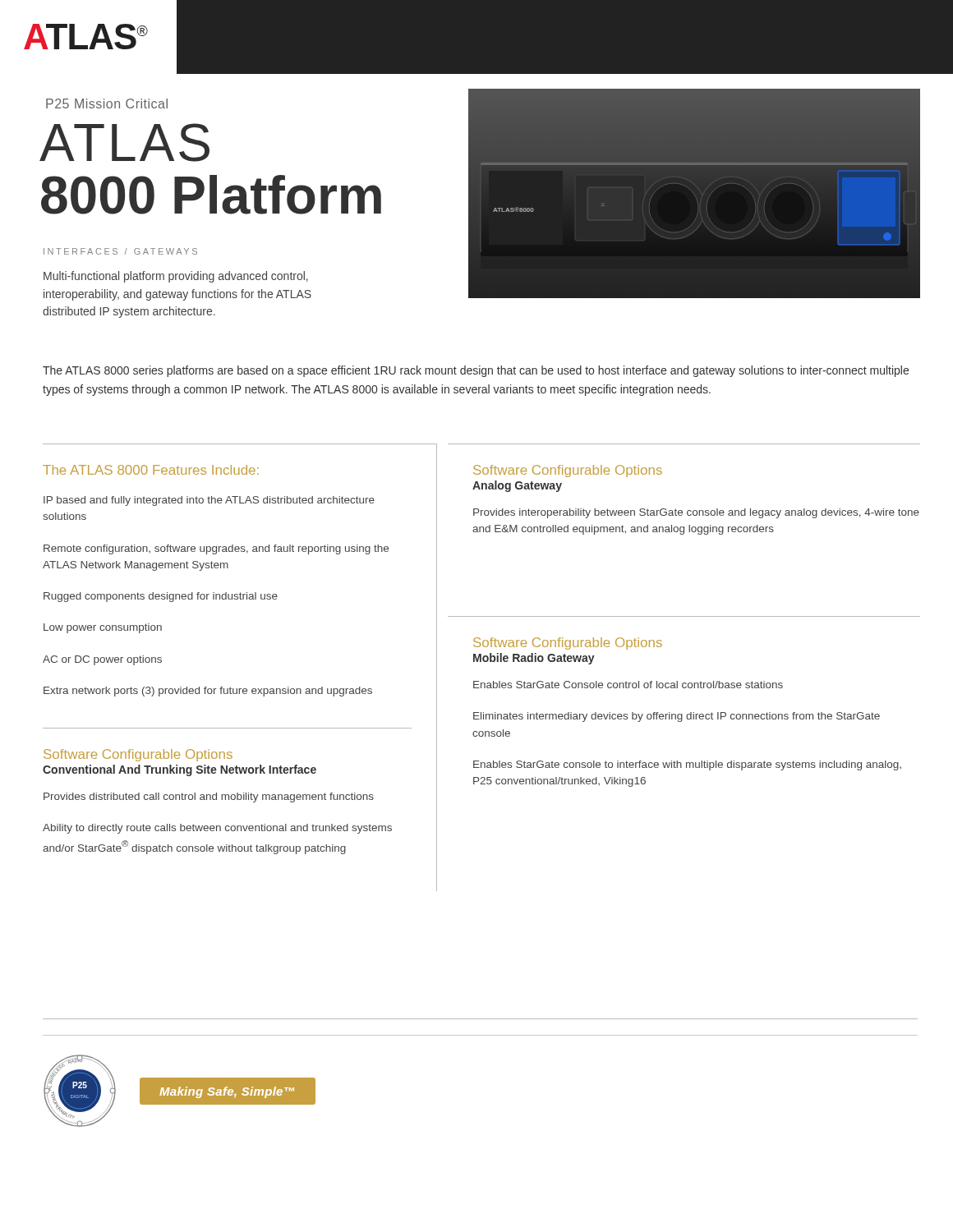Select the region starting "Enables StarGate console to interface with multiple"

[687, 772]
